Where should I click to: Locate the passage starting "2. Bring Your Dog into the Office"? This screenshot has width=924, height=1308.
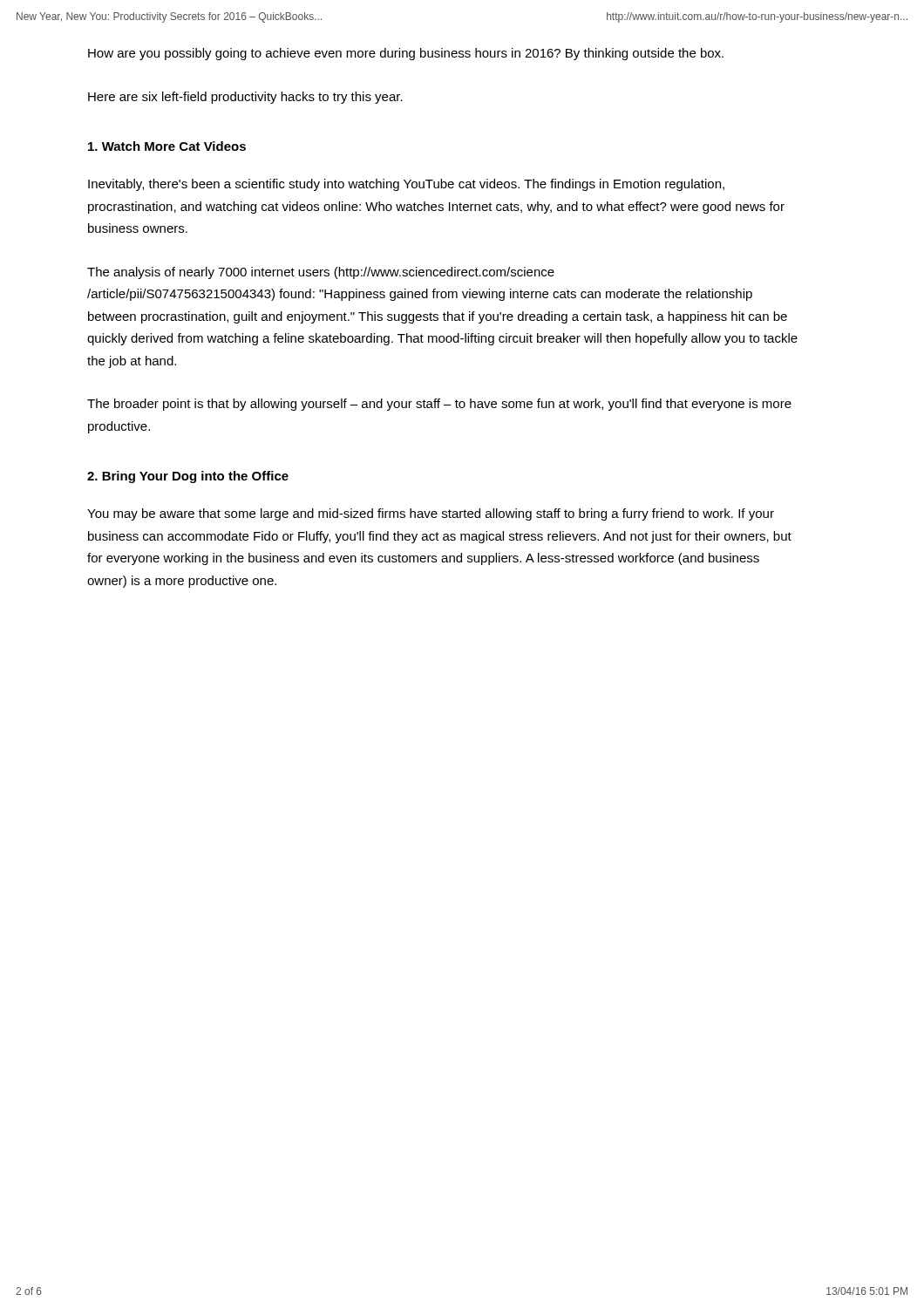(188, 476)
